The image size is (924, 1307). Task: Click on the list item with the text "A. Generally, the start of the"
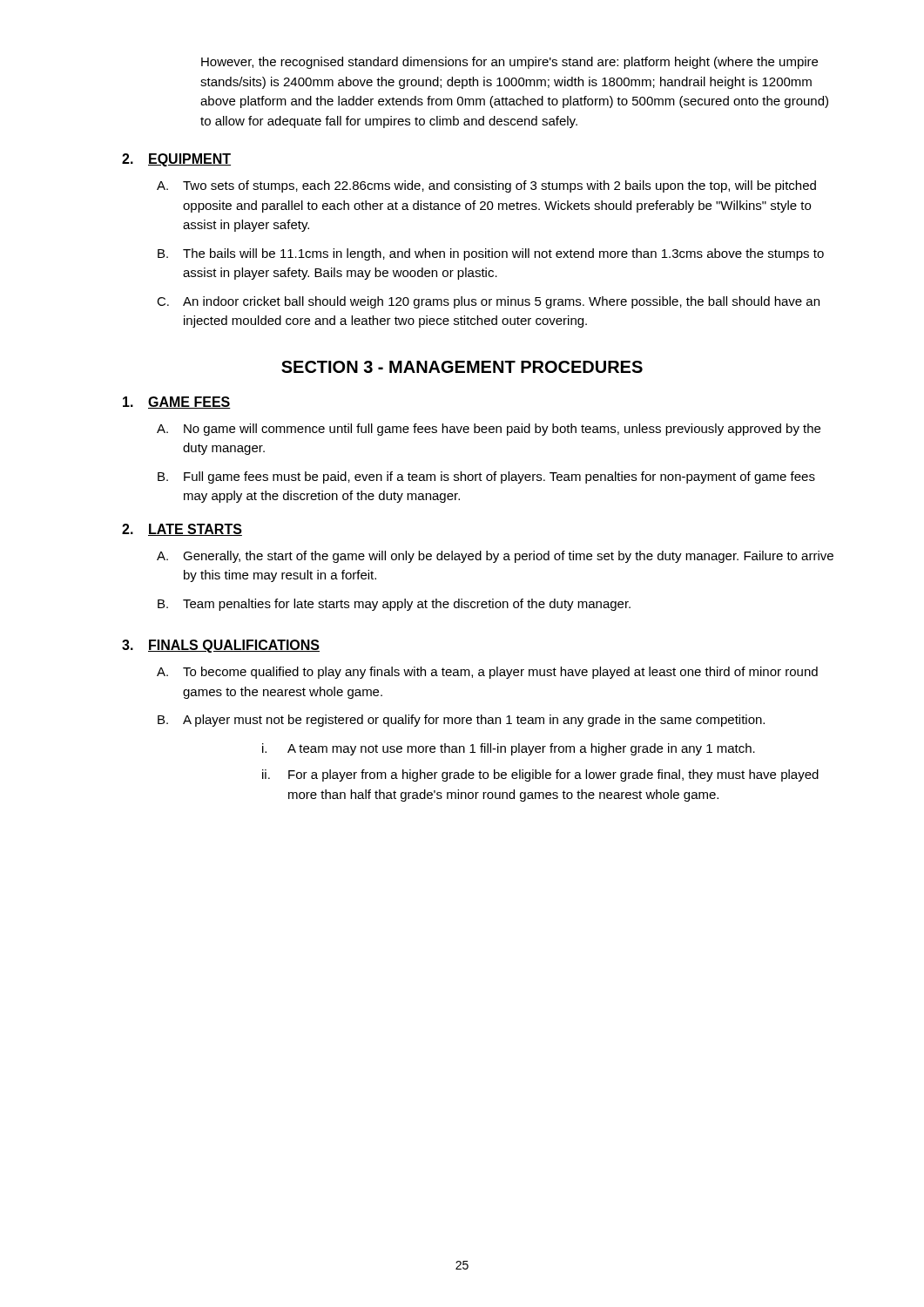coord(497,566)
